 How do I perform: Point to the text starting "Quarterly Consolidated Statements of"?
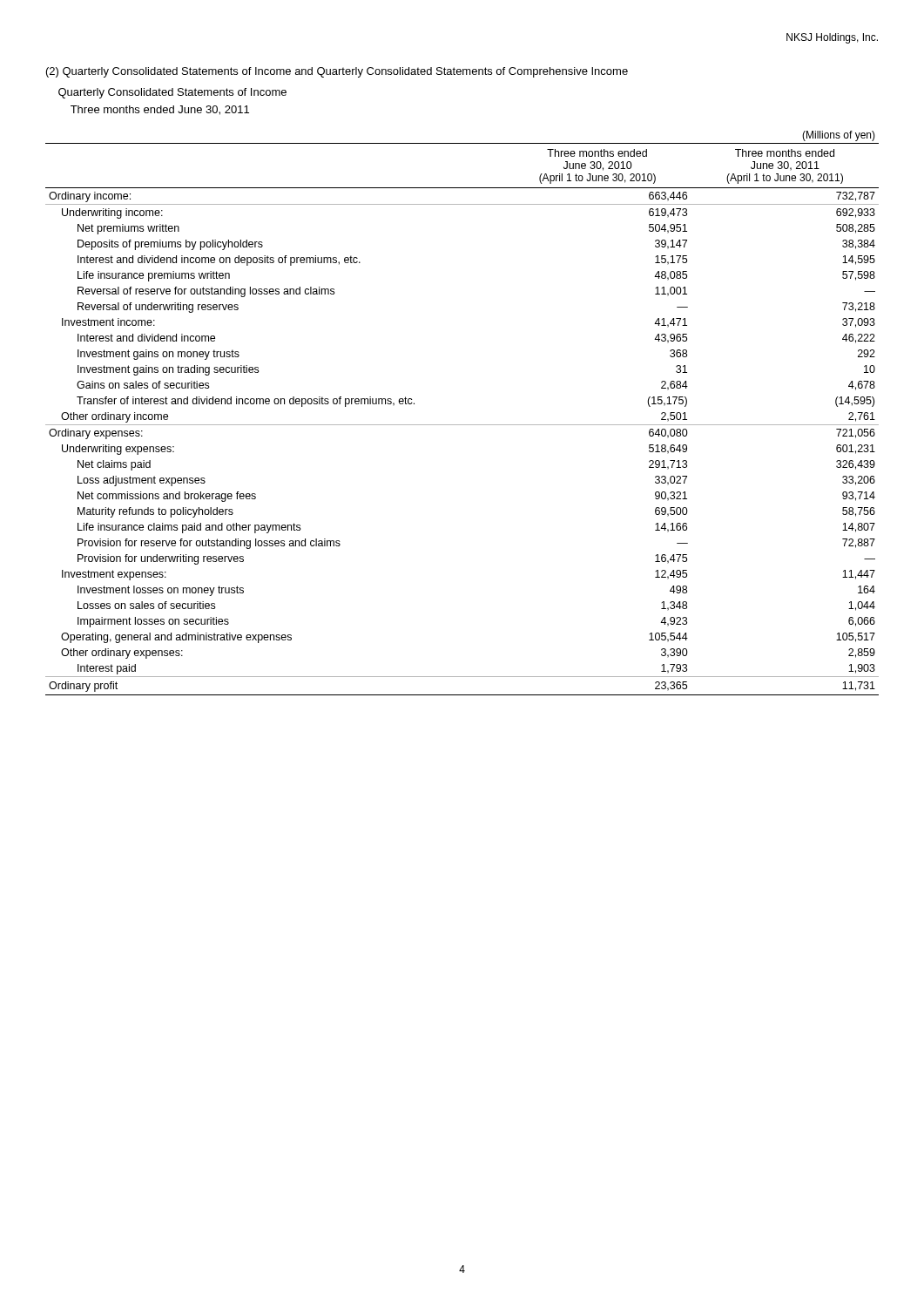pos(166,92)
